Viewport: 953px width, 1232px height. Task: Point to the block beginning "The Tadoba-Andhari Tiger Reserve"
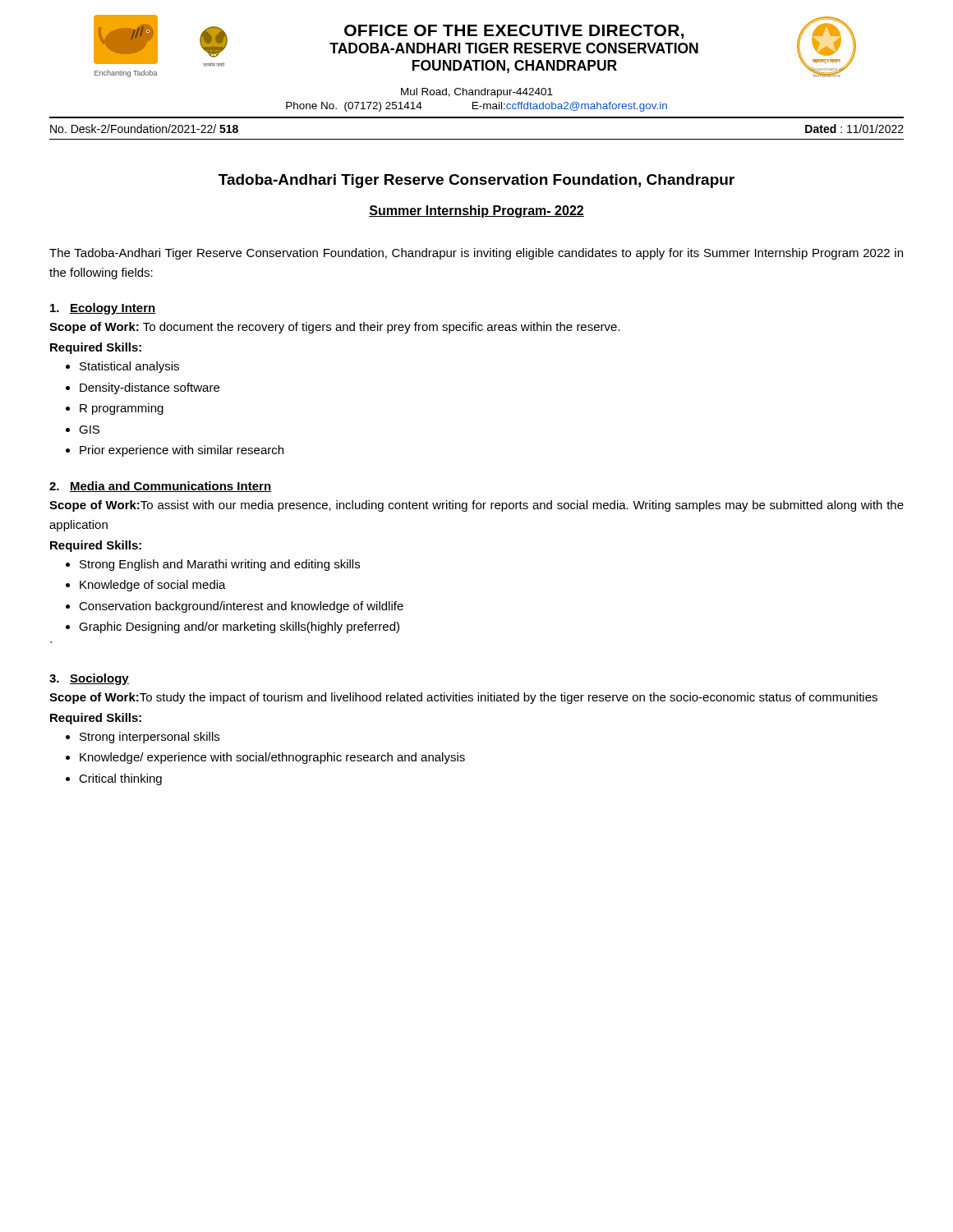click(x=476, y=262)
